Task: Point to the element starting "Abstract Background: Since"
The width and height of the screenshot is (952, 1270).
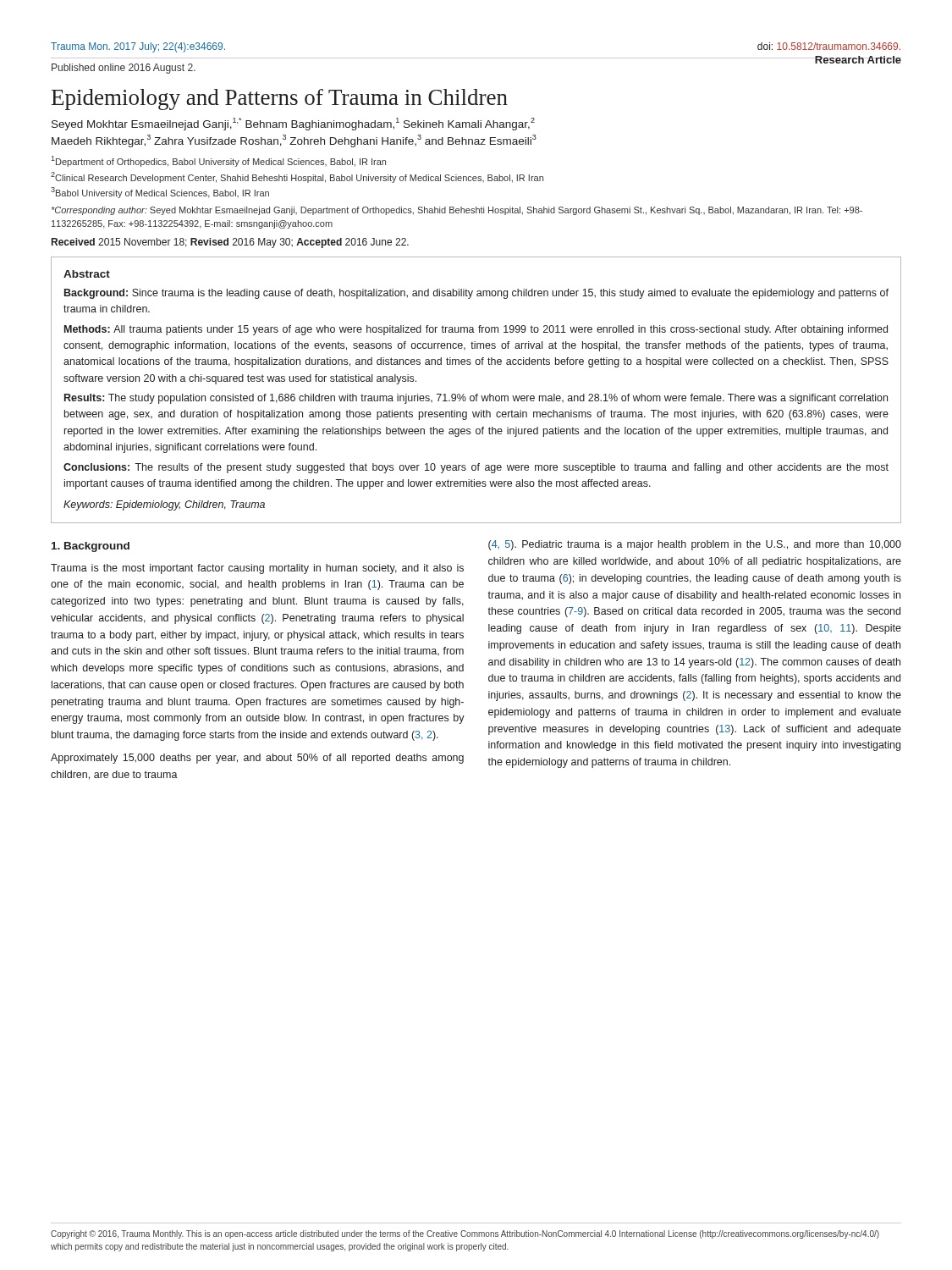Action: coord(476,390)
